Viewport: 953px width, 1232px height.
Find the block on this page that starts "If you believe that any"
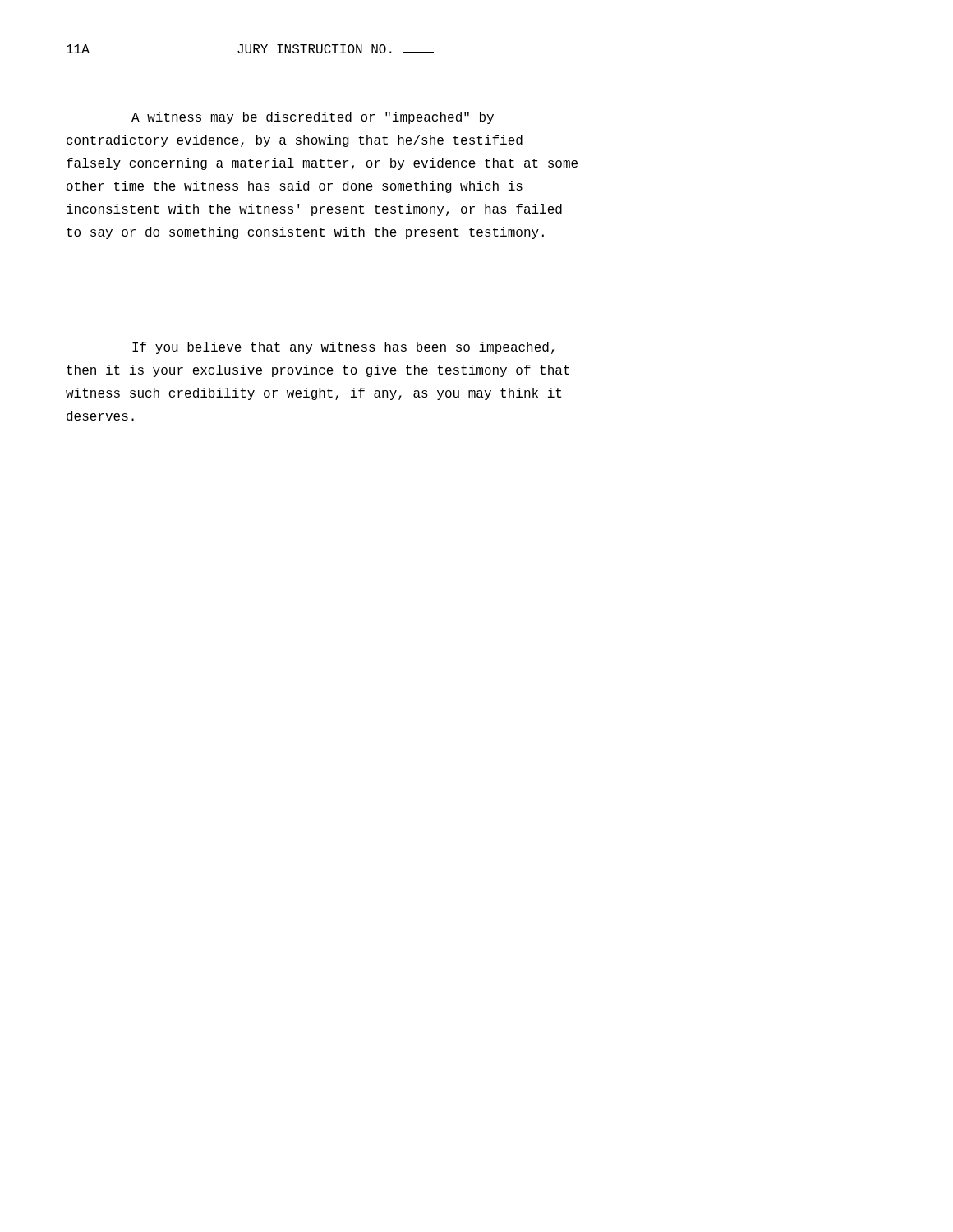click(476, 383)
